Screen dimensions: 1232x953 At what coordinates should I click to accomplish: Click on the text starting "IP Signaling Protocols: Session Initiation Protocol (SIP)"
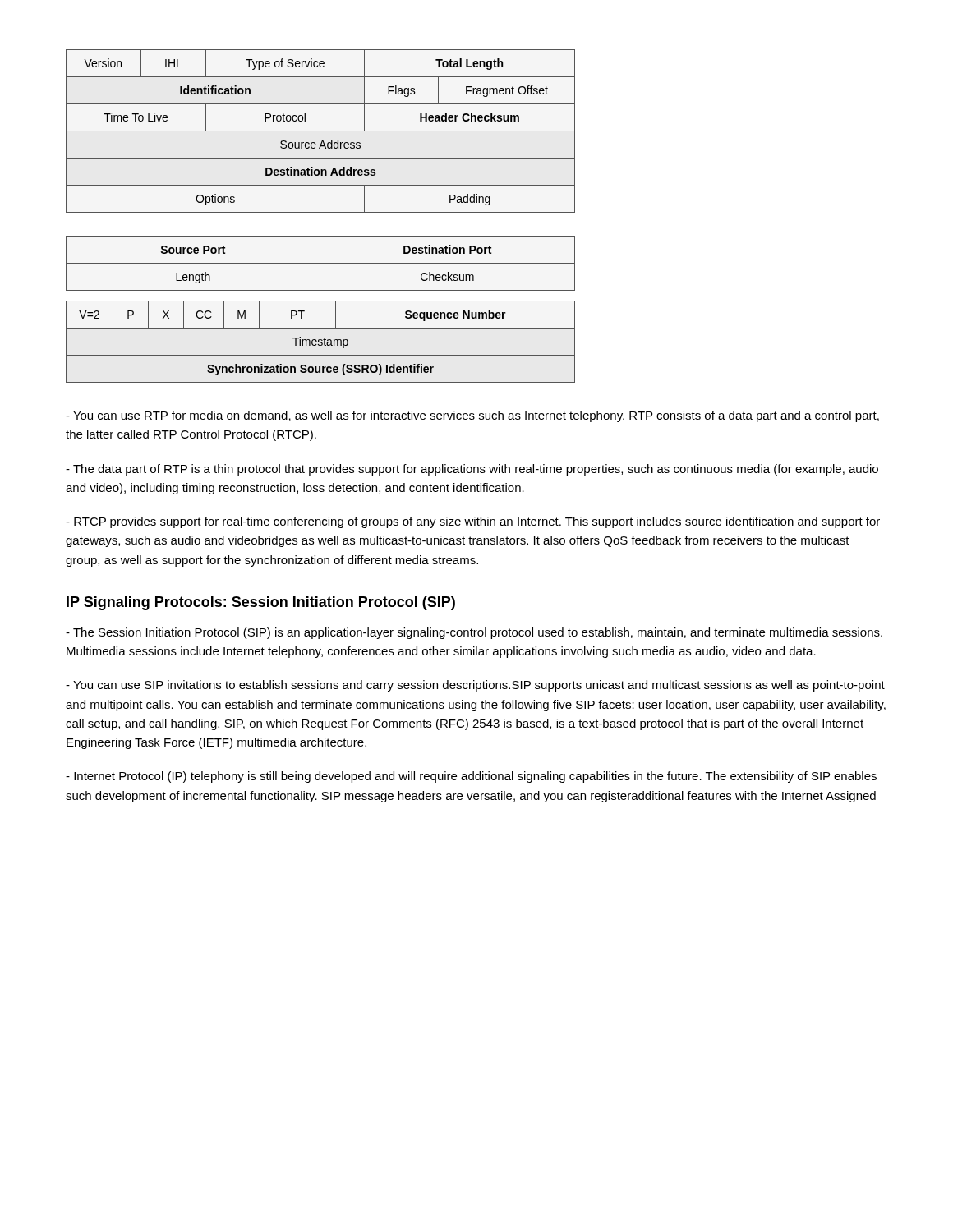coord(261,602)
